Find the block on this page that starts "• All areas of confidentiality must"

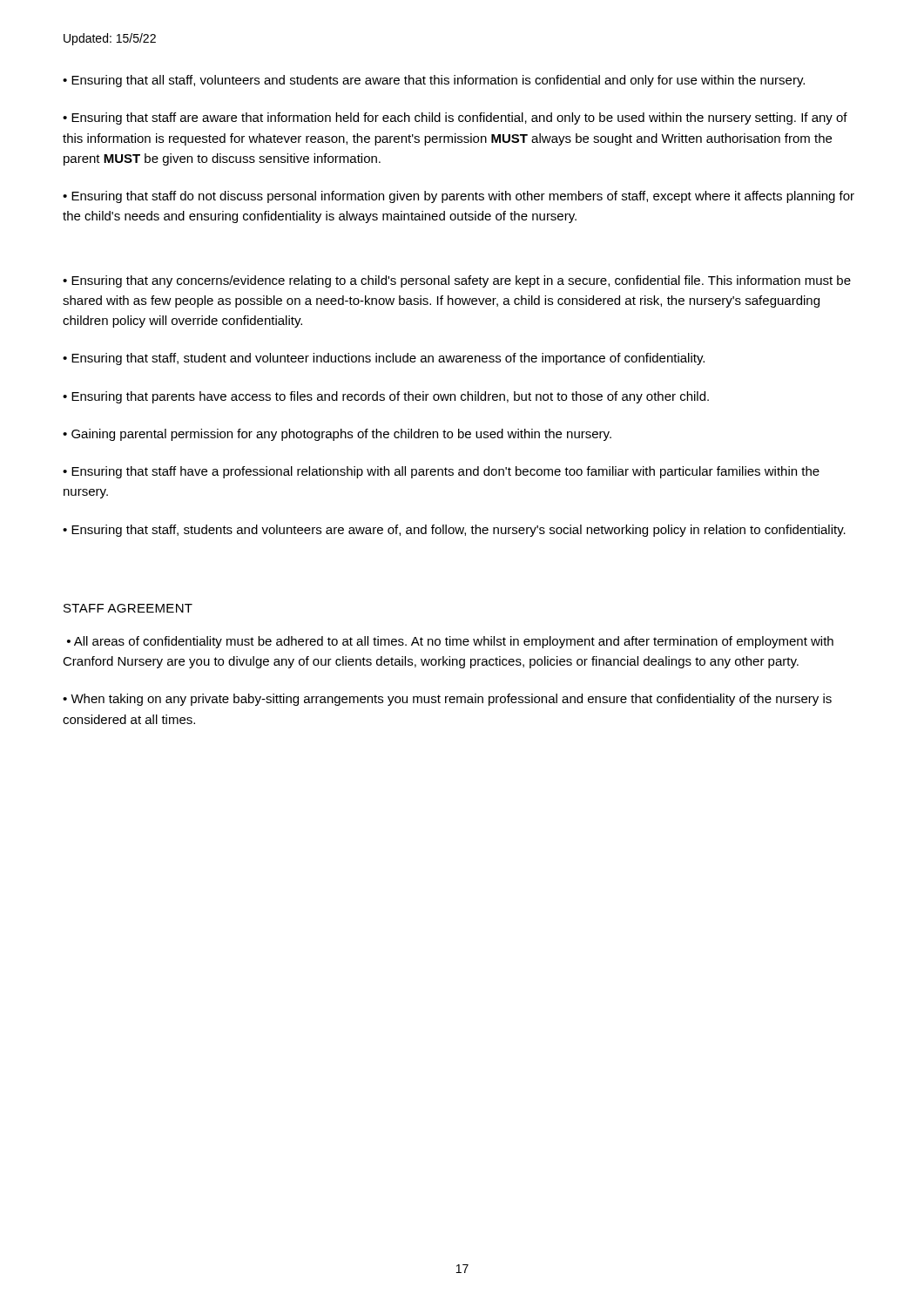point(448,651)
